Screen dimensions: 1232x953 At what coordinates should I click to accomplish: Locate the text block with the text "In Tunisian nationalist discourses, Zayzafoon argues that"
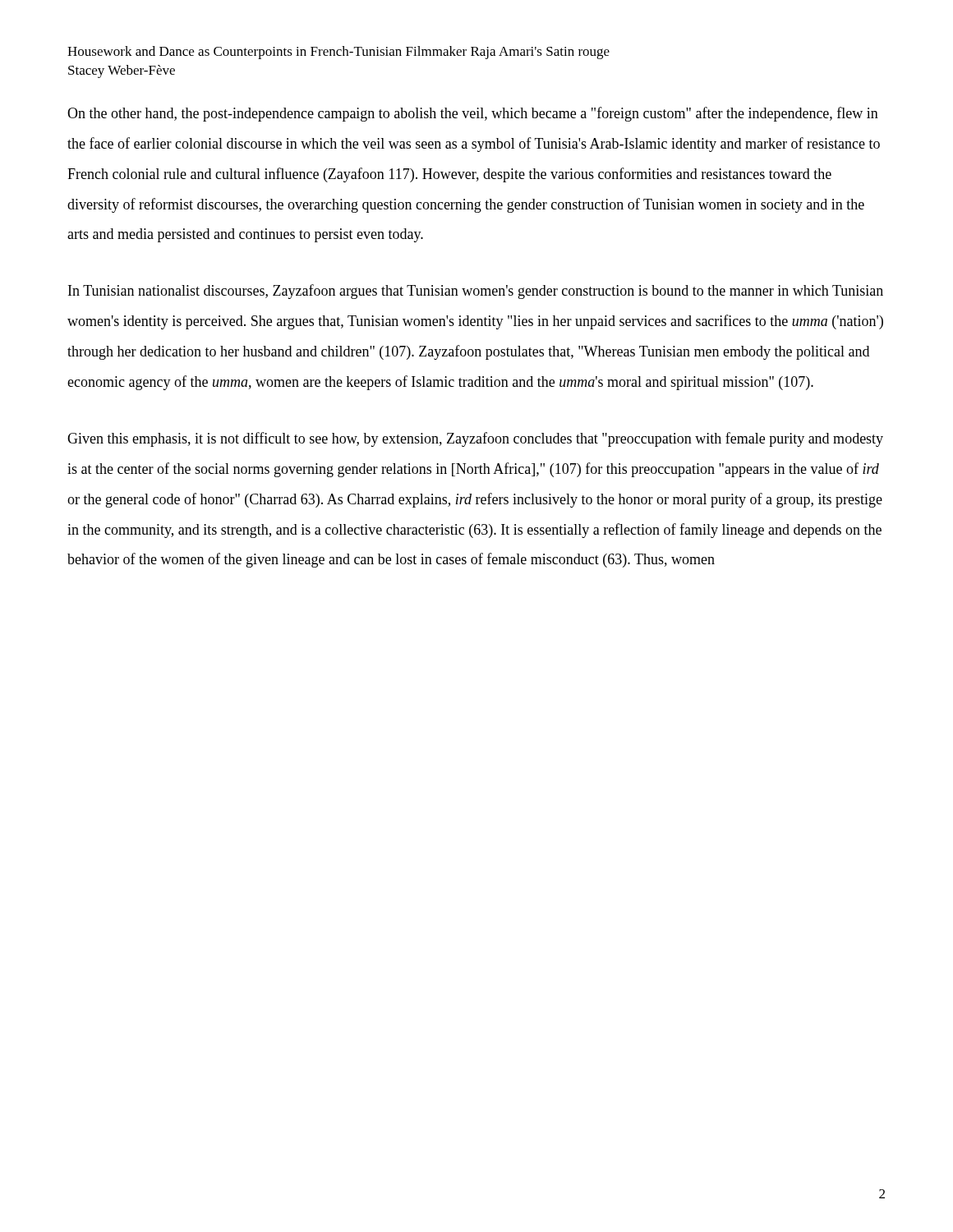tap(476, 337)
